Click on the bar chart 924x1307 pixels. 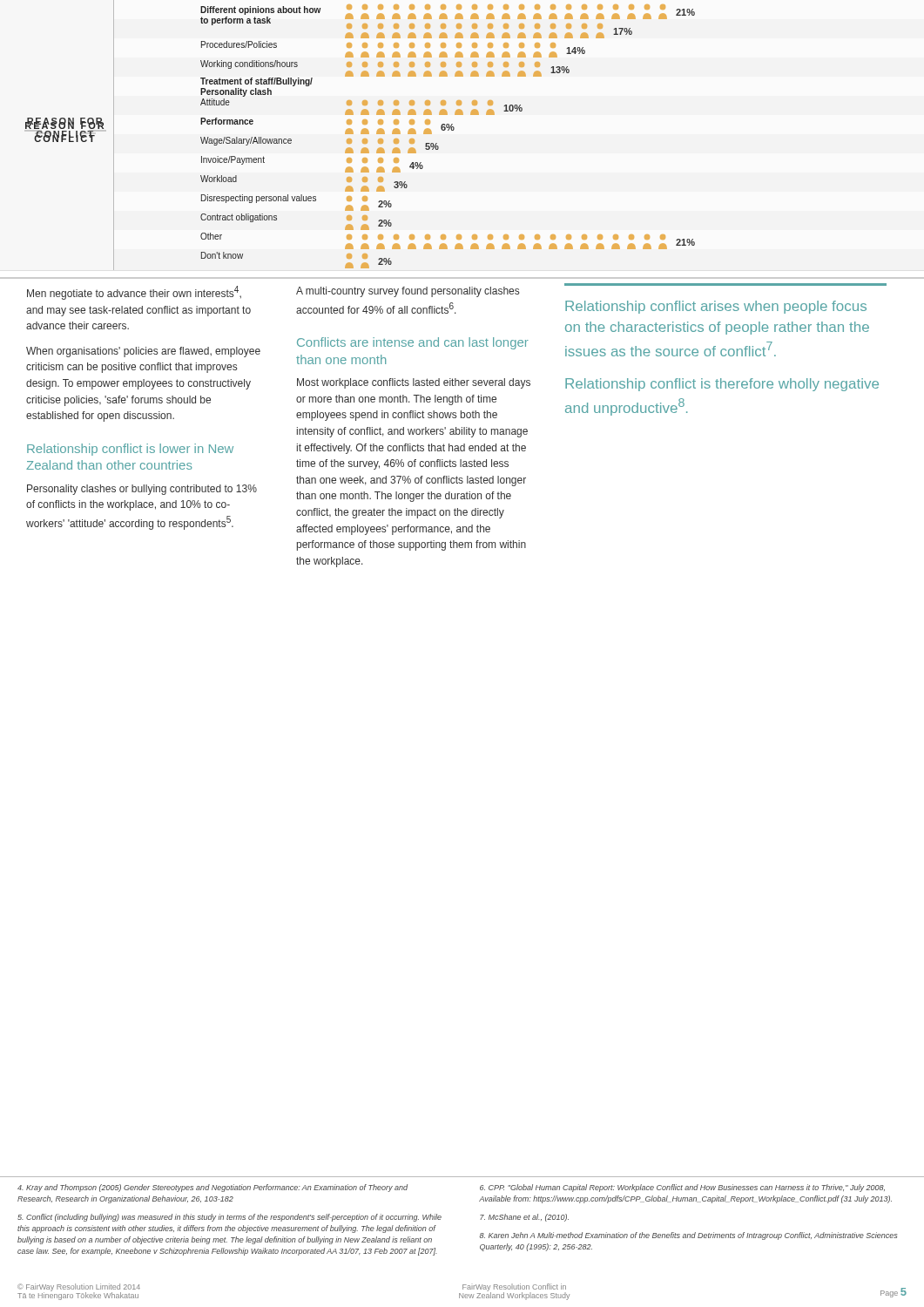click(462, 135)
